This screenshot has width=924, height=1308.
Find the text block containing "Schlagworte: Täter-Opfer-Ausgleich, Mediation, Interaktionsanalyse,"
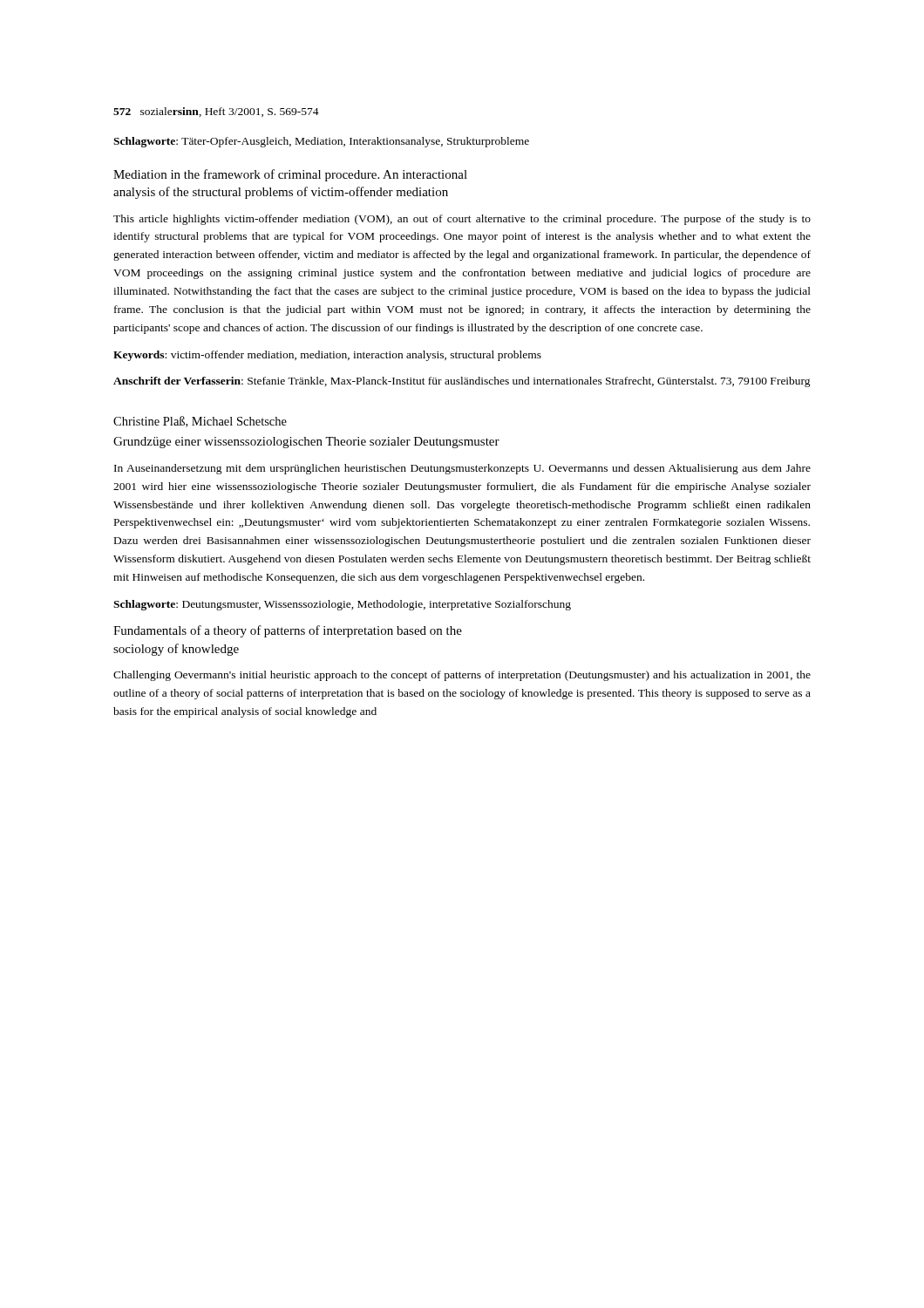(x=321, y=141)
